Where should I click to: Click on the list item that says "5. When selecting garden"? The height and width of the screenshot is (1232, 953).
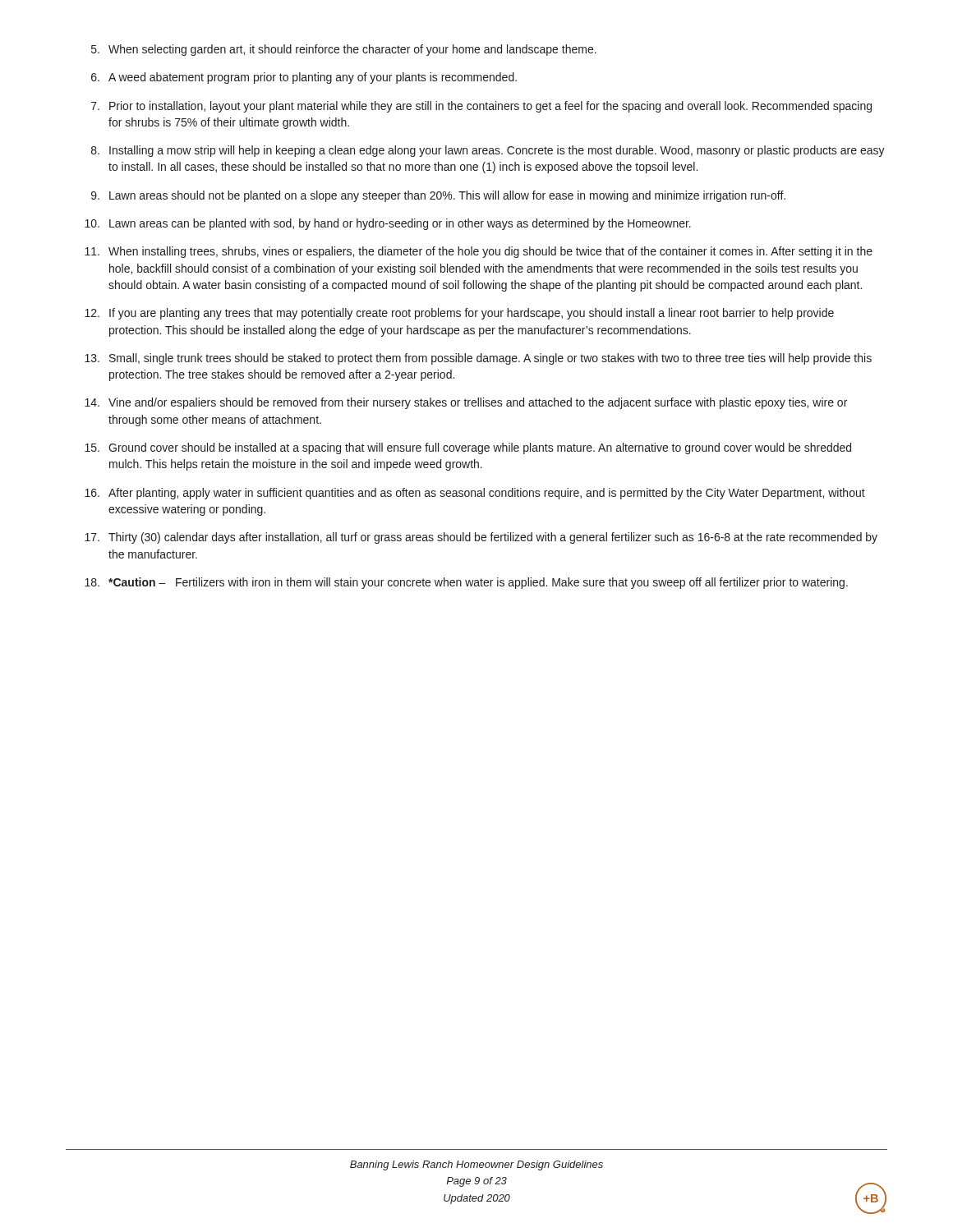(x=476, y=49)
